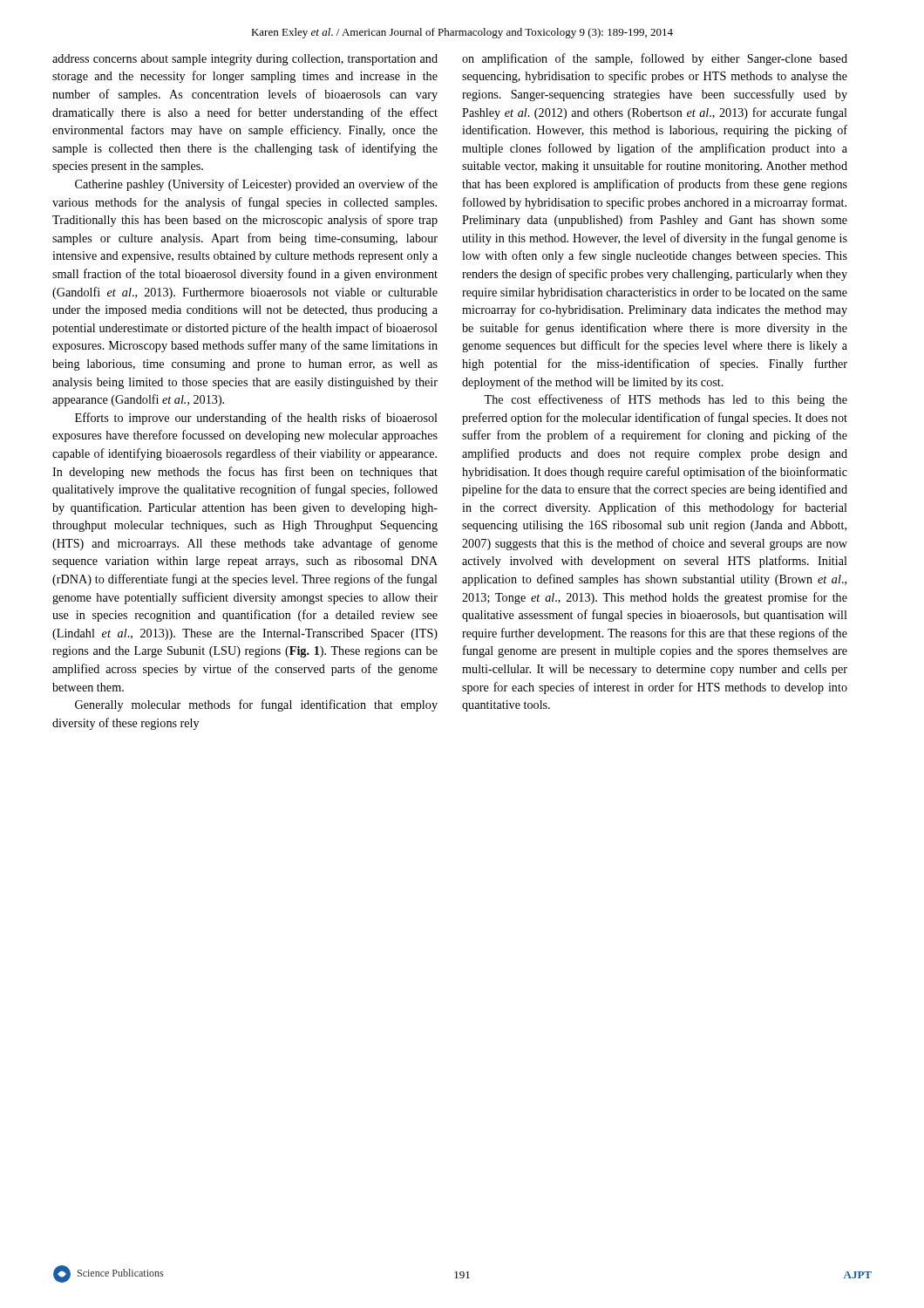Select the text block that reads "on amplification of the sample,"

click(655, 220)
